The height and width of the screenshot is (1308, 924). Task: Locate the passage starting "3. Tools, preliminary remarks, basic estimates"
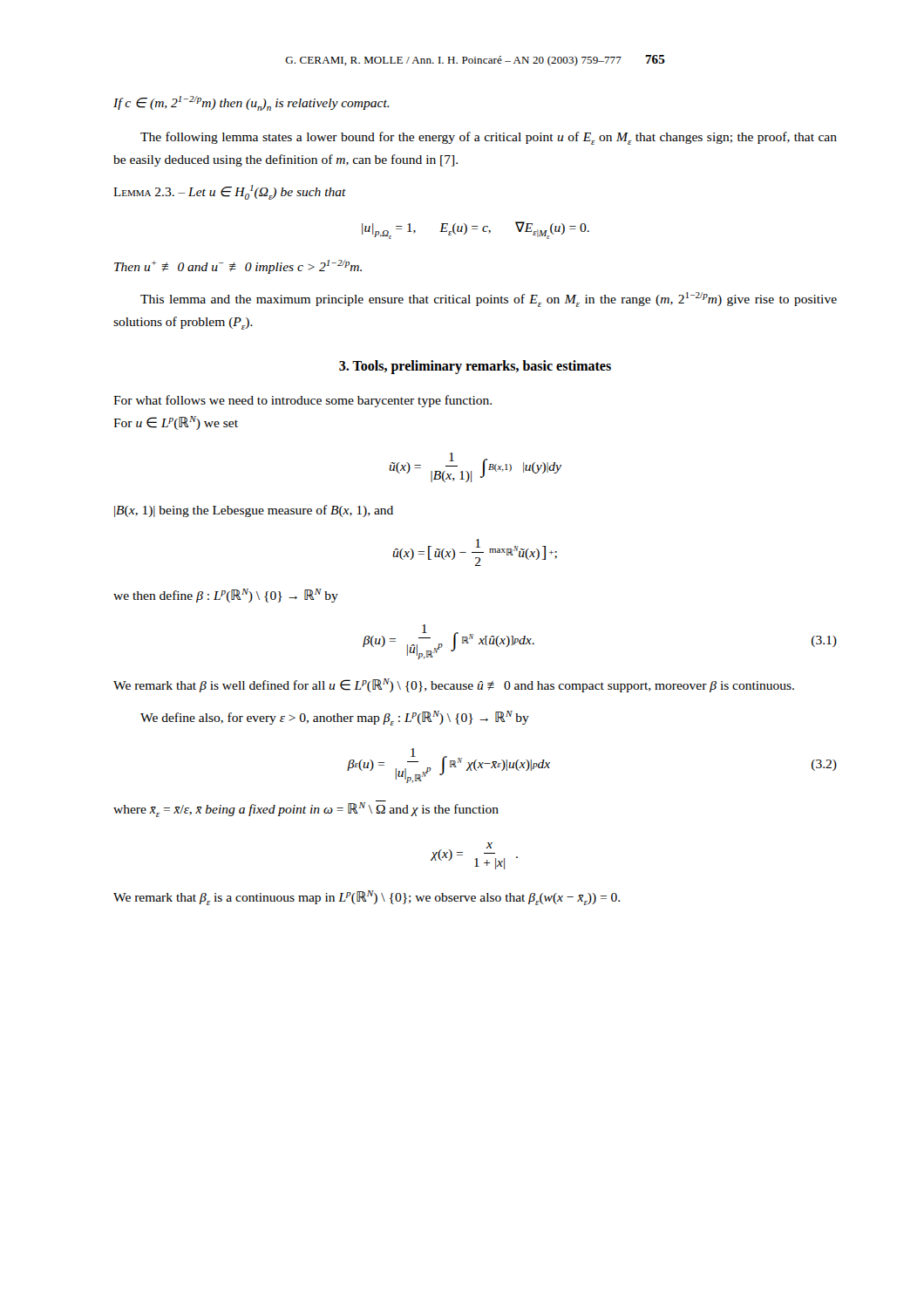click(475, 367)
